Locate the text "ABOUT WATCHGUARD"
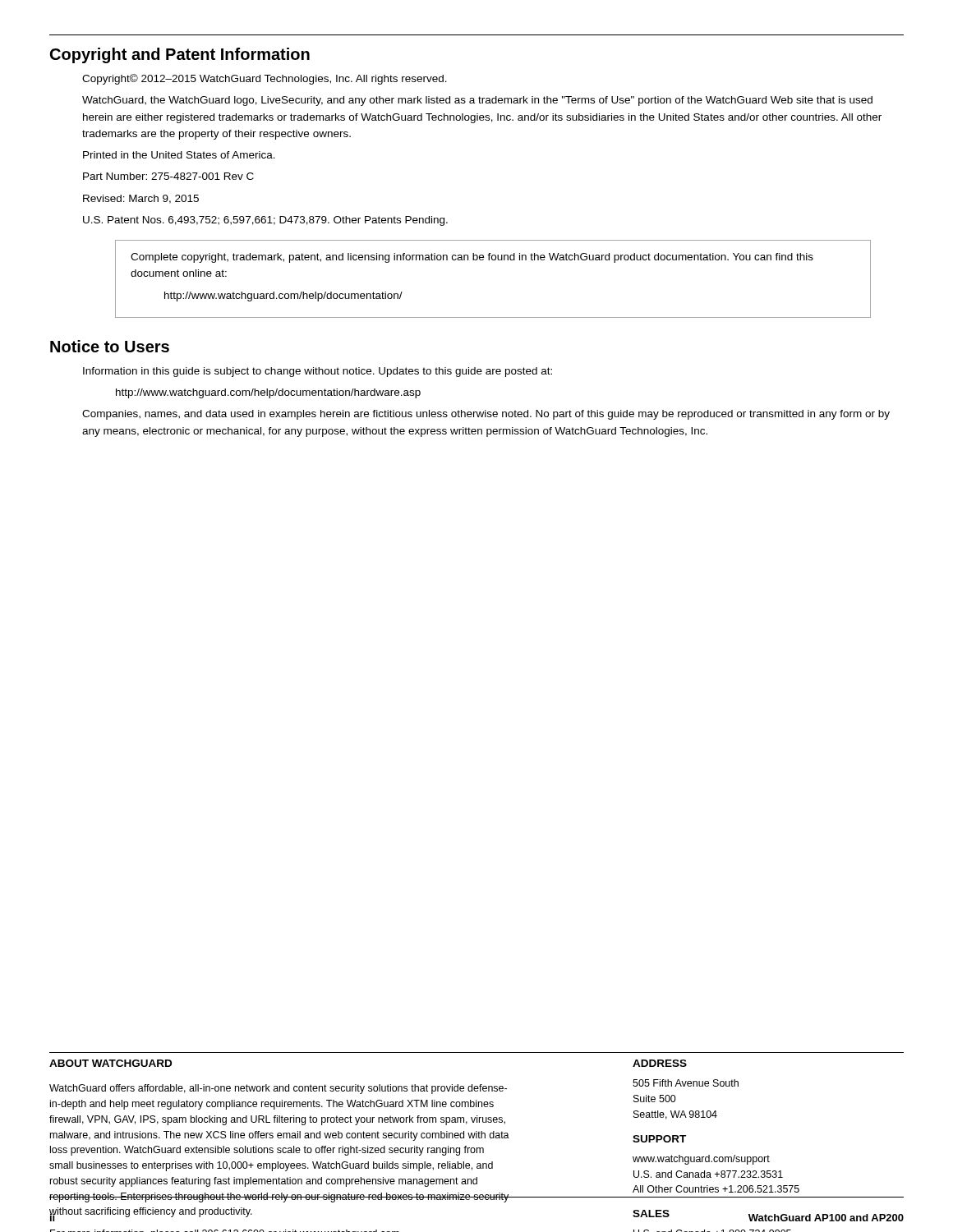This screenshot has width=953, height=1232. (x=111, y=1064)
